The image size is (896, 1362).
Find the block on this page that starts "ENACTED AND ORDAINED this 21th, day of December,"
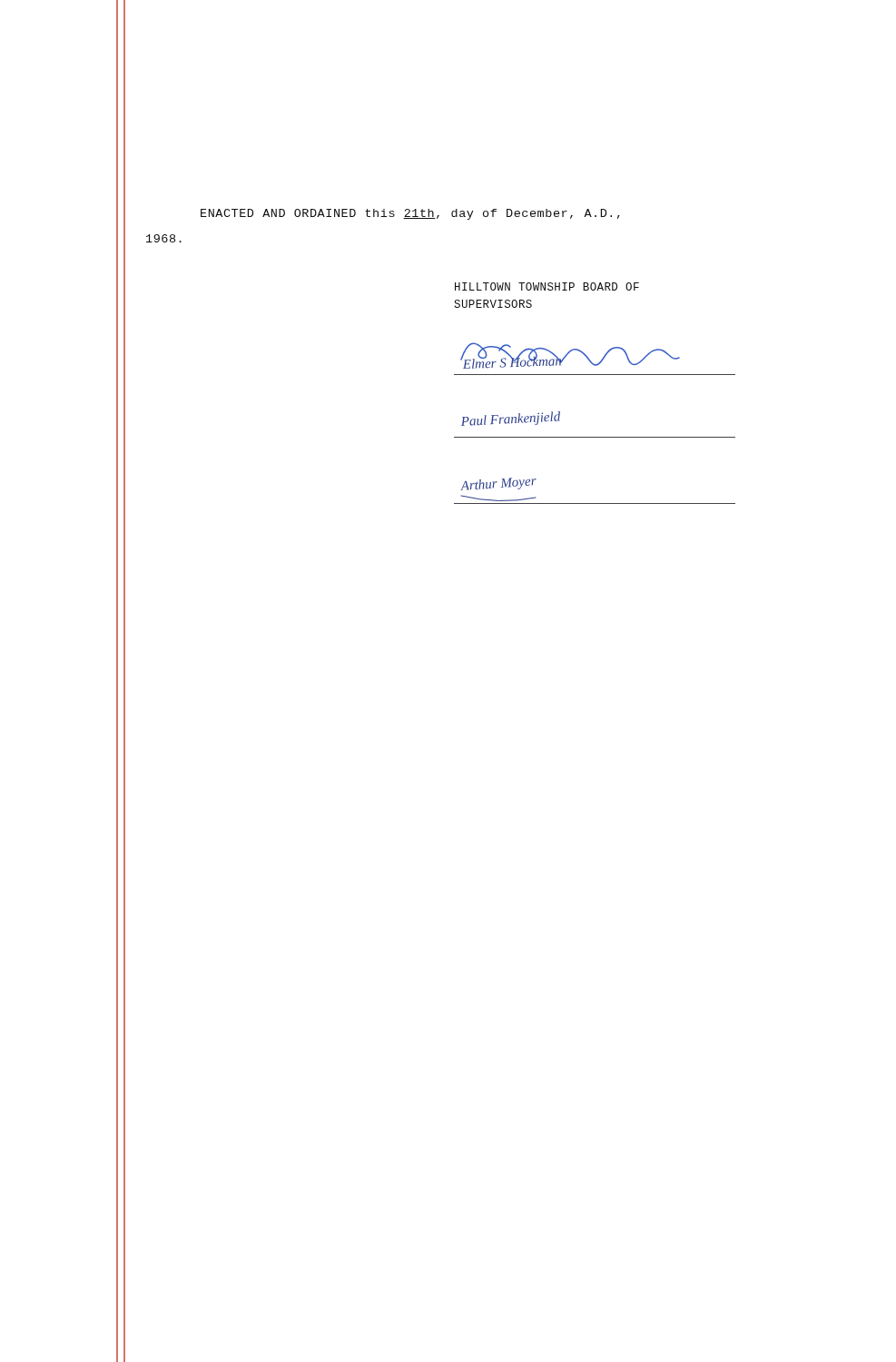[x=412, y=214]
